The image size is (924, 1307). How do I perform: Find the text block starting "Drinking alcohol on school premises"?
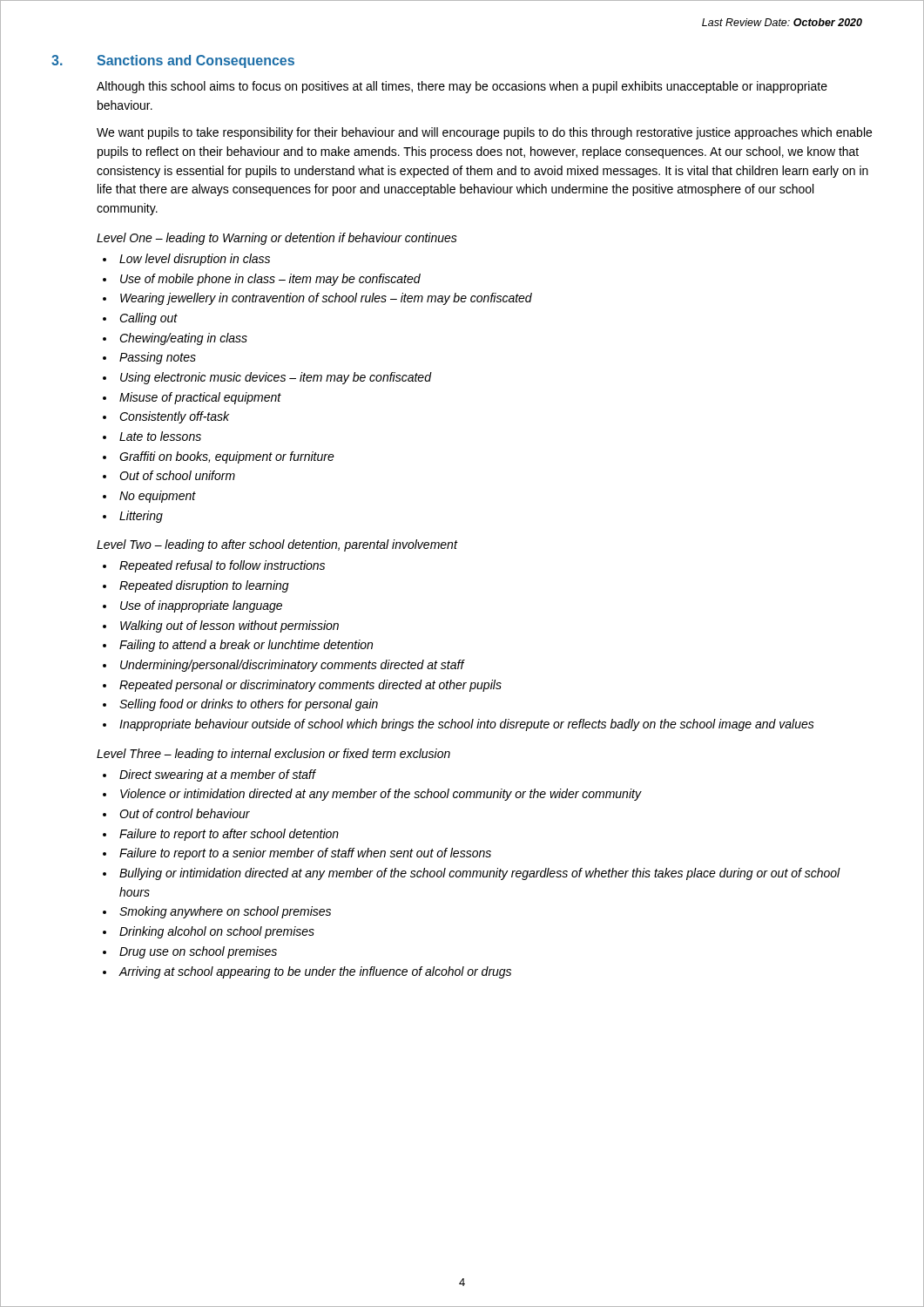coord(217,932)
